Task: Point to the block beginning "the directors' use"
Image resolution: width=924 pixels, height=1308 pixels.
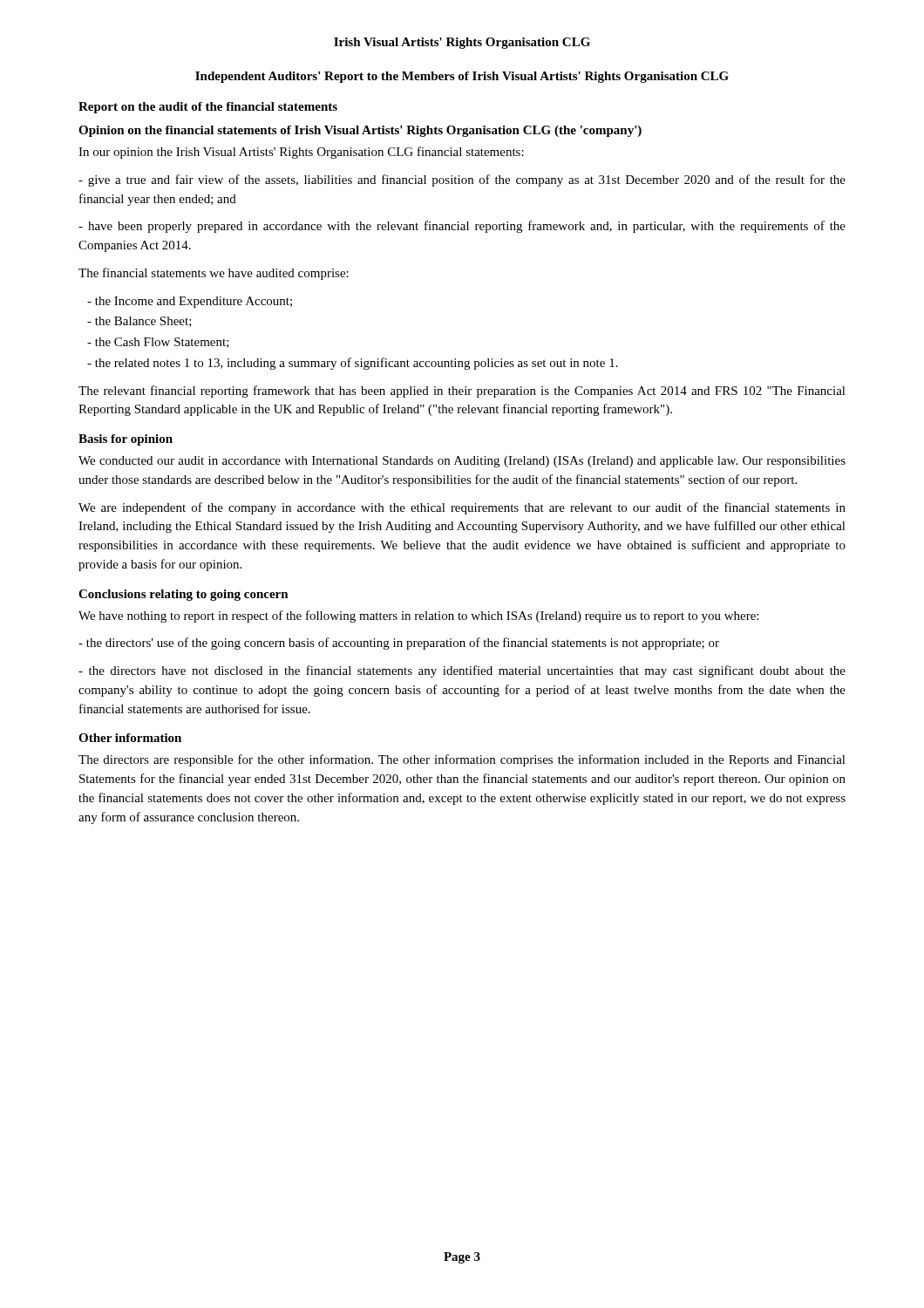Action: tap(462, 644)
